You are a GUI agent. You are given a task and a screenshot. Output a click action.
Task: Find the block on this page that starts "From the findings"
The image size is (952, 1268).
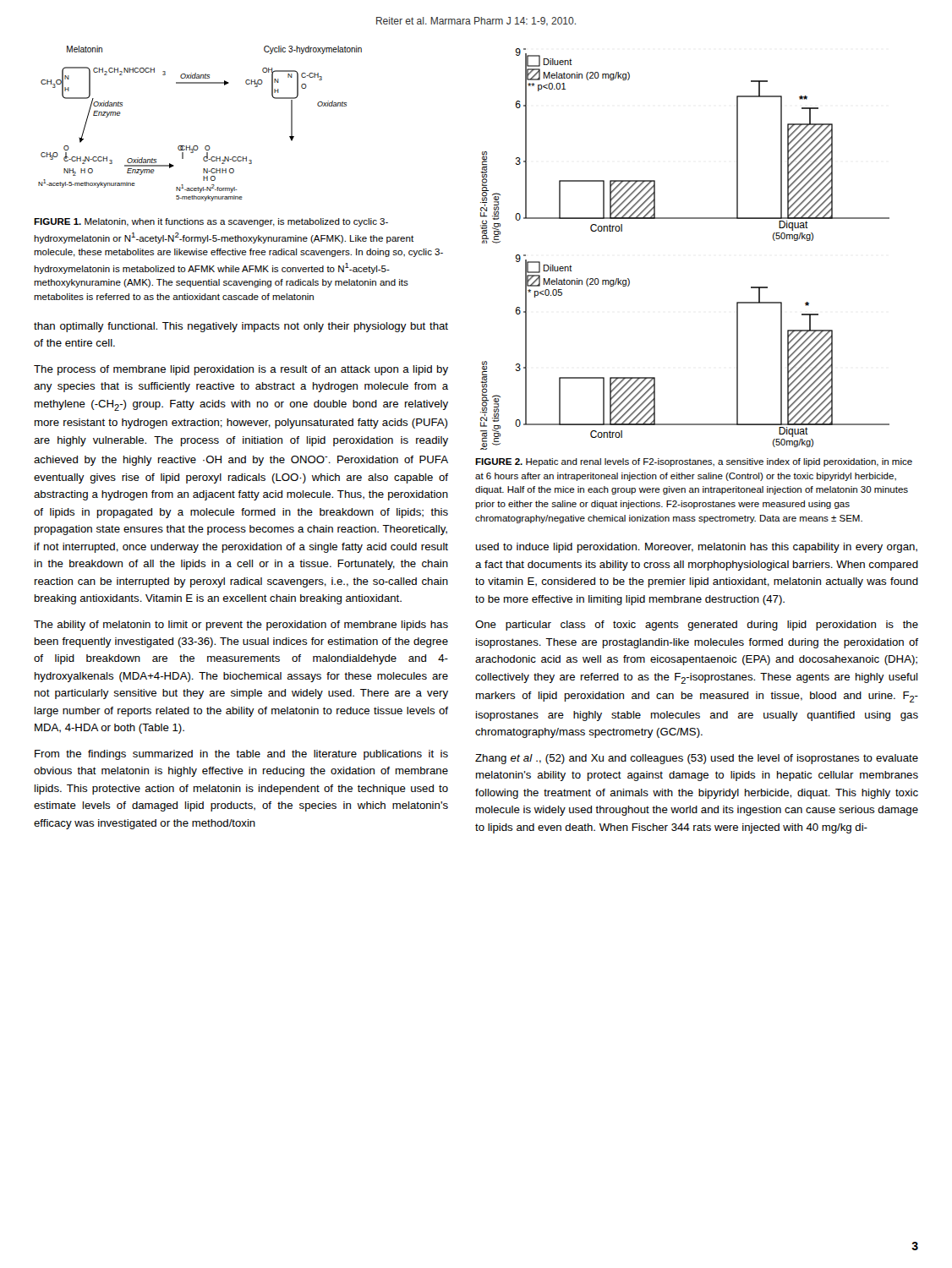241,788
